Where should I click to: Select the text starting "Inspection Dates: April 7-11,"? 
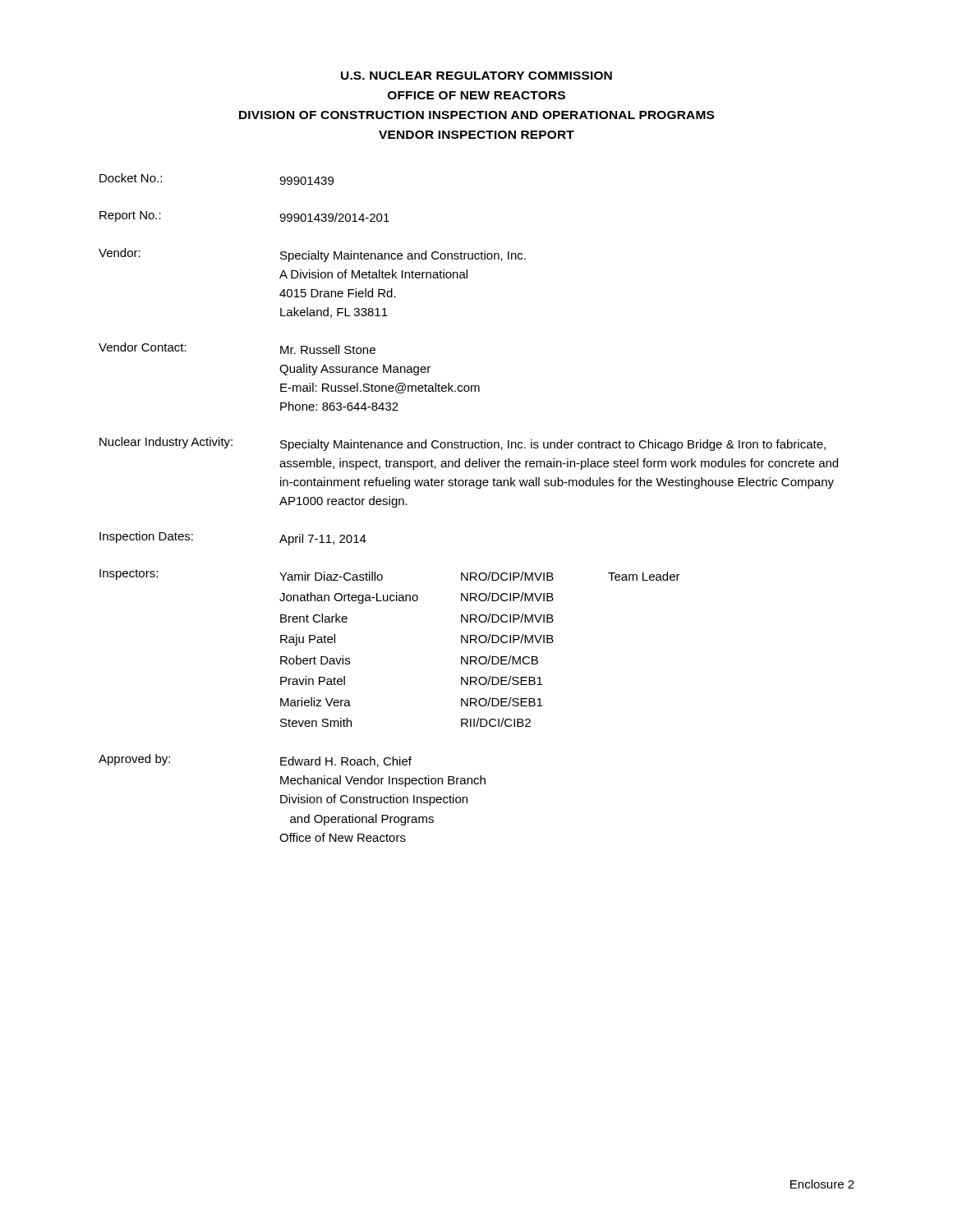pos(143,539)
